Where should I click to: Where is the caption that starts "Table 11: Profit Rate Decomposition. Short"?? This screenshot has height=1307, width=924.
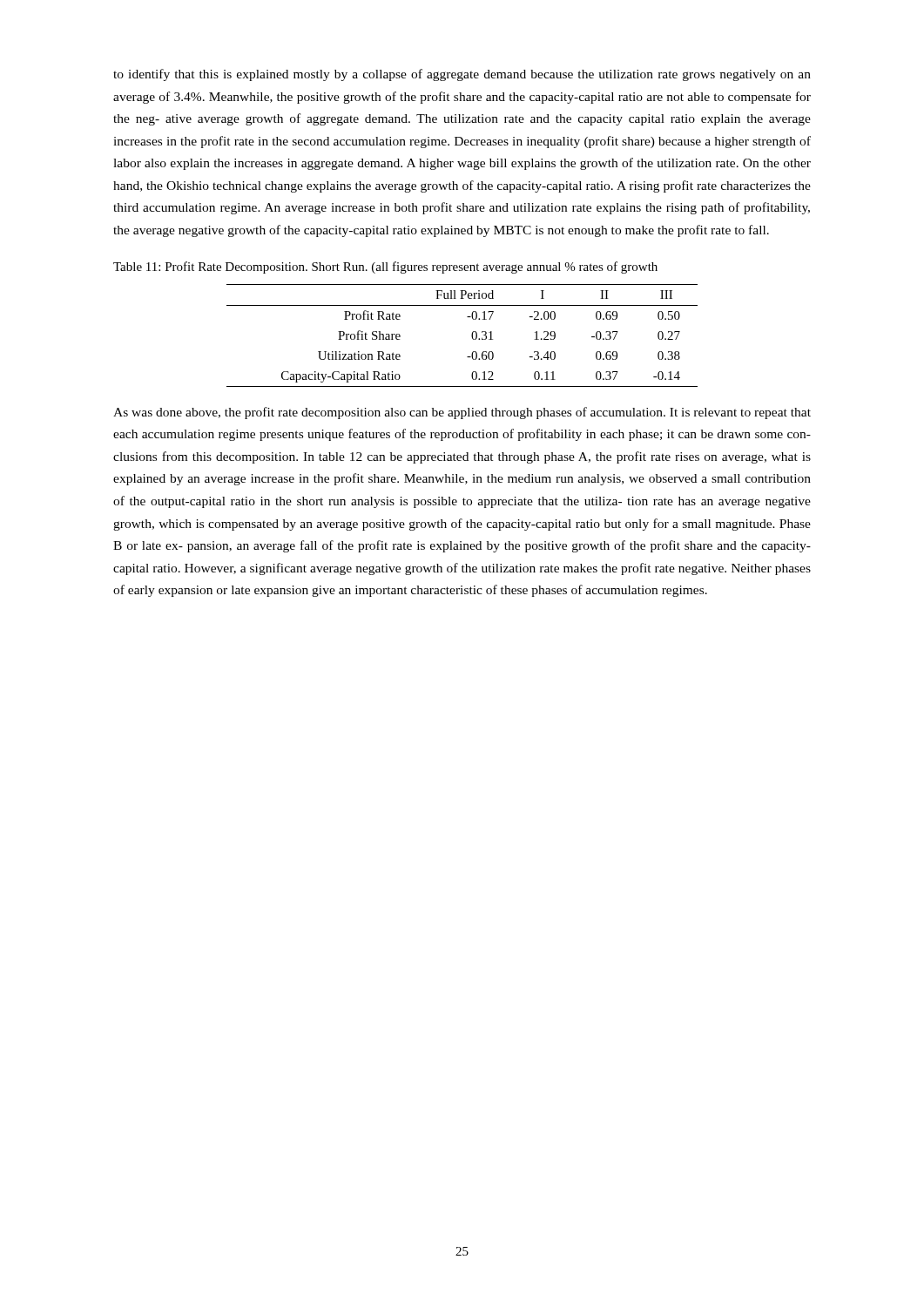click(x=385, y=266)
